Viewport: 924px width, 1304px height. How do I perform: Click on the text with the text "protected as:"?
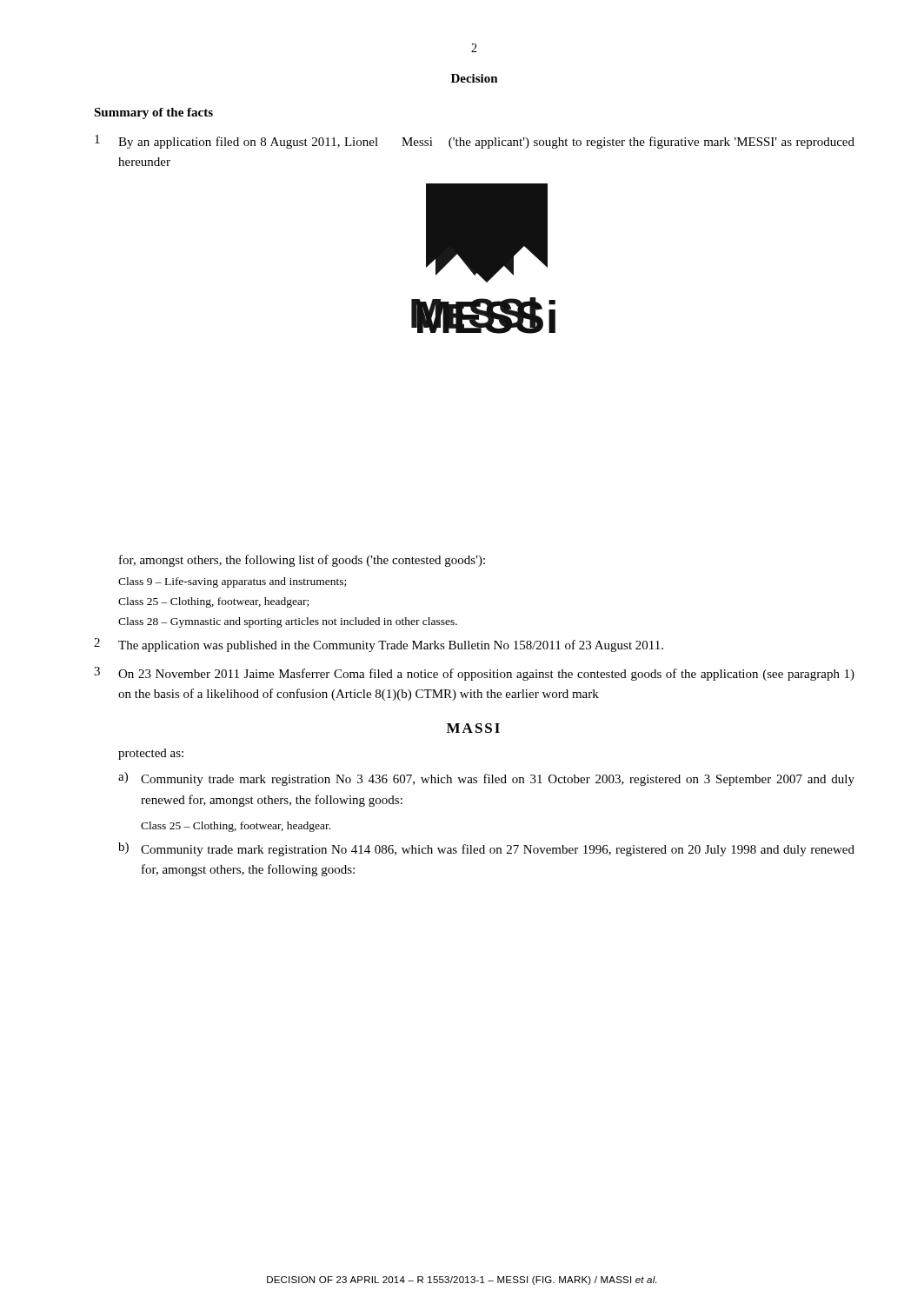[151, 753]
